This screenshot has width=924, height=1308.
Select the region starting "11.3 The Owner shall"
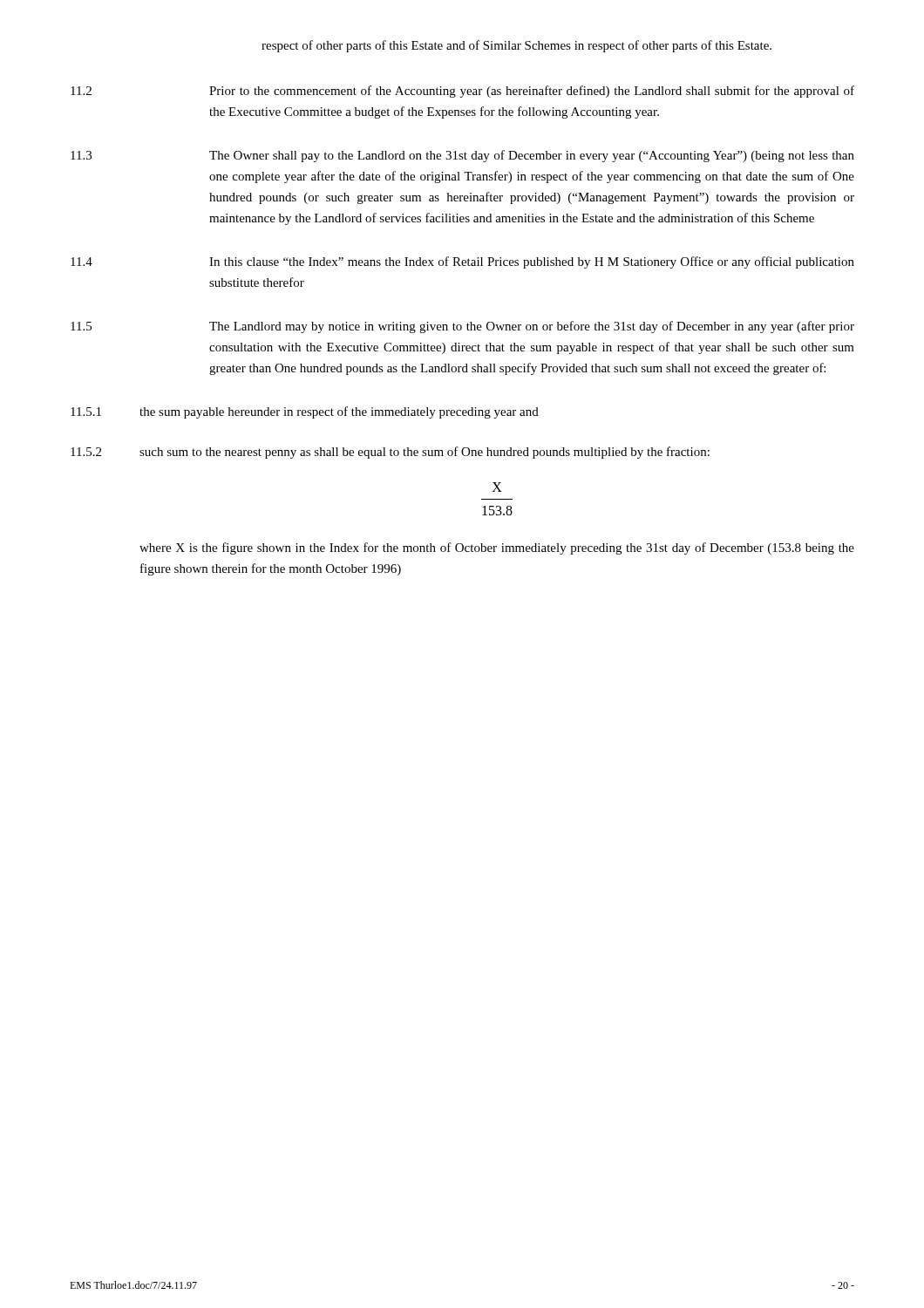pyautogui.click(x=462, y=187)
